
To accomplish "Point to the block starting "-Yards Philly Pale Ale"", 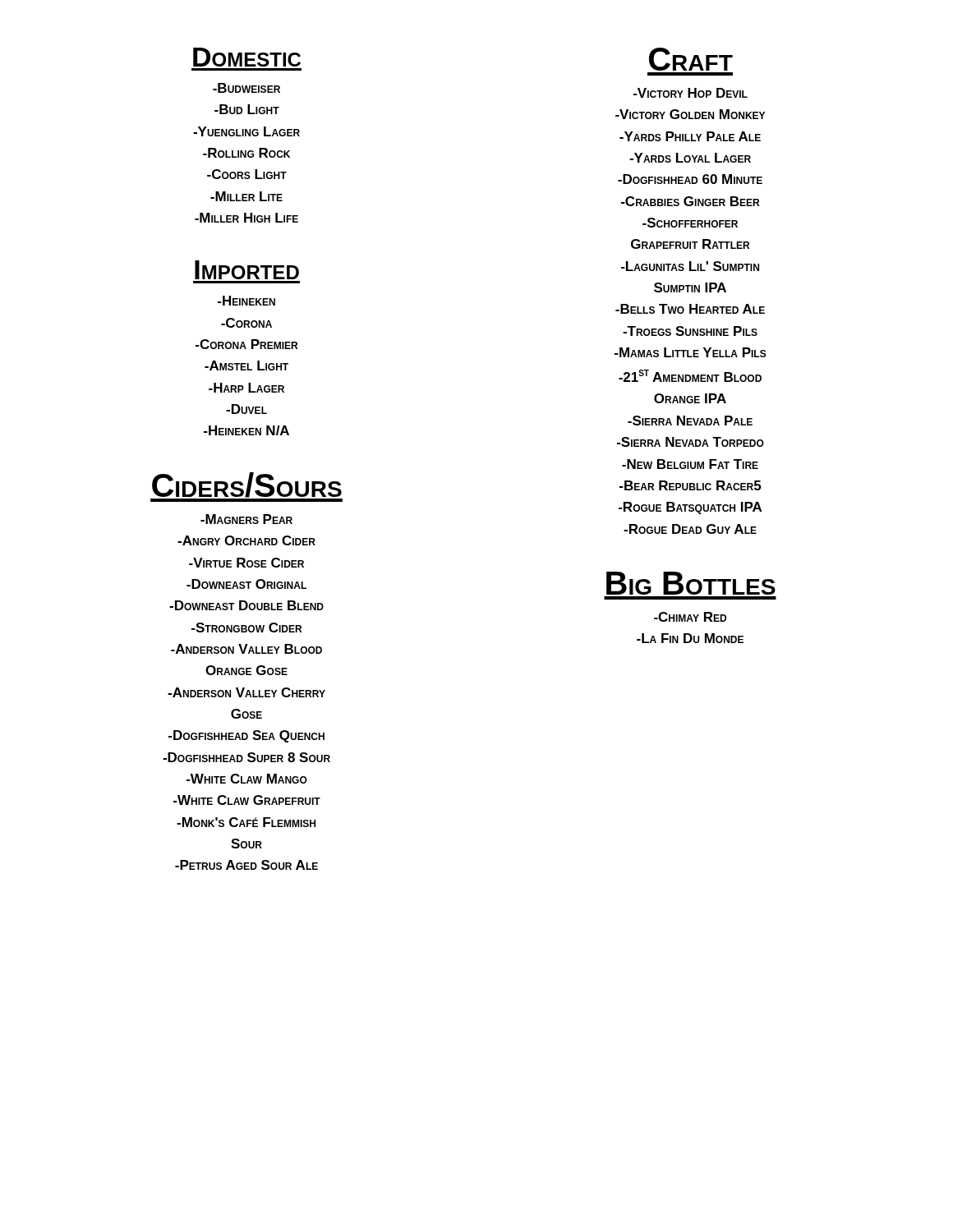I will pos(690,137).
